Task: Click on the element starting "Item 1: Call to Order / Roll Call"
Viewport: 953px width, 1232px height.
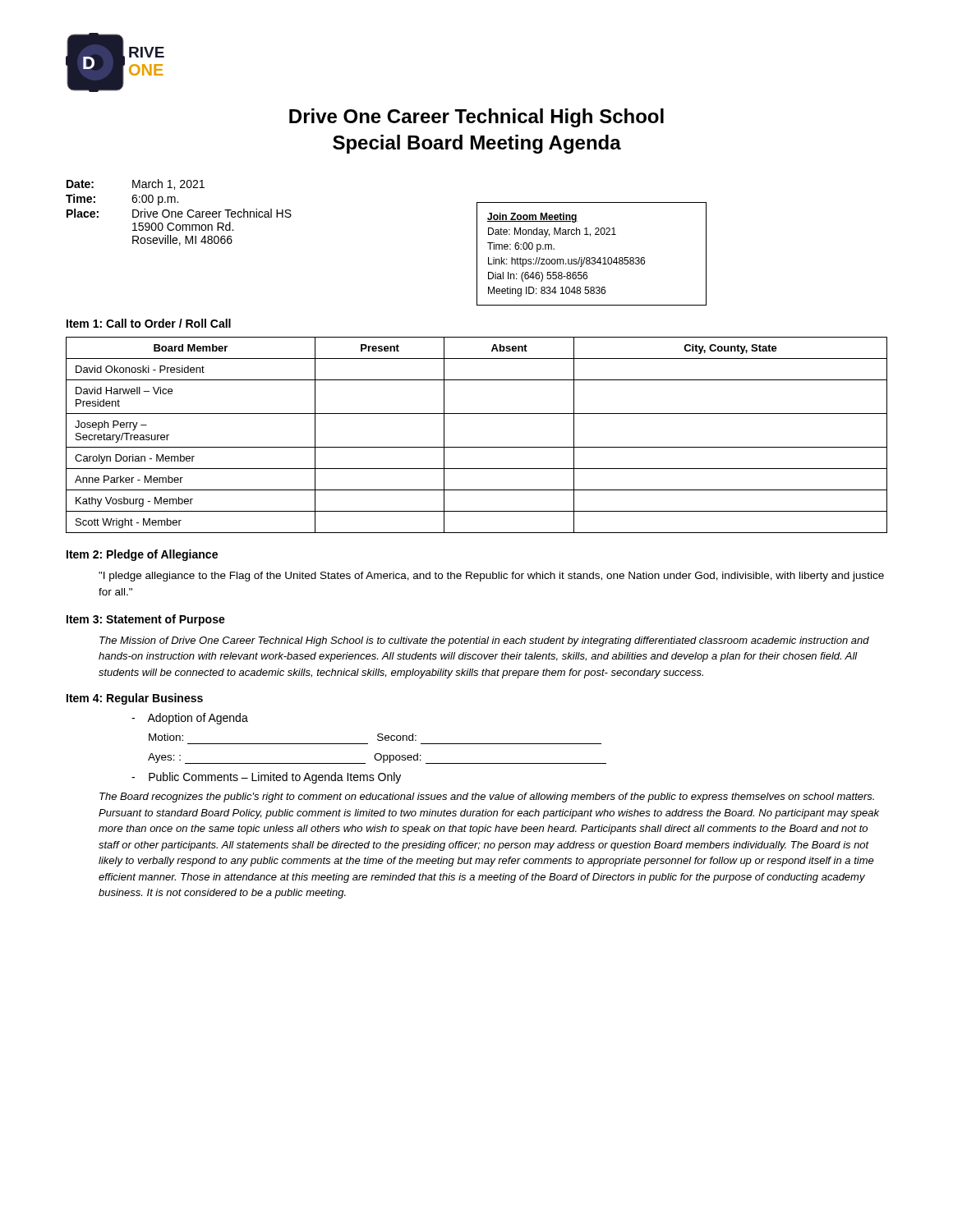Action: [149, 324]
